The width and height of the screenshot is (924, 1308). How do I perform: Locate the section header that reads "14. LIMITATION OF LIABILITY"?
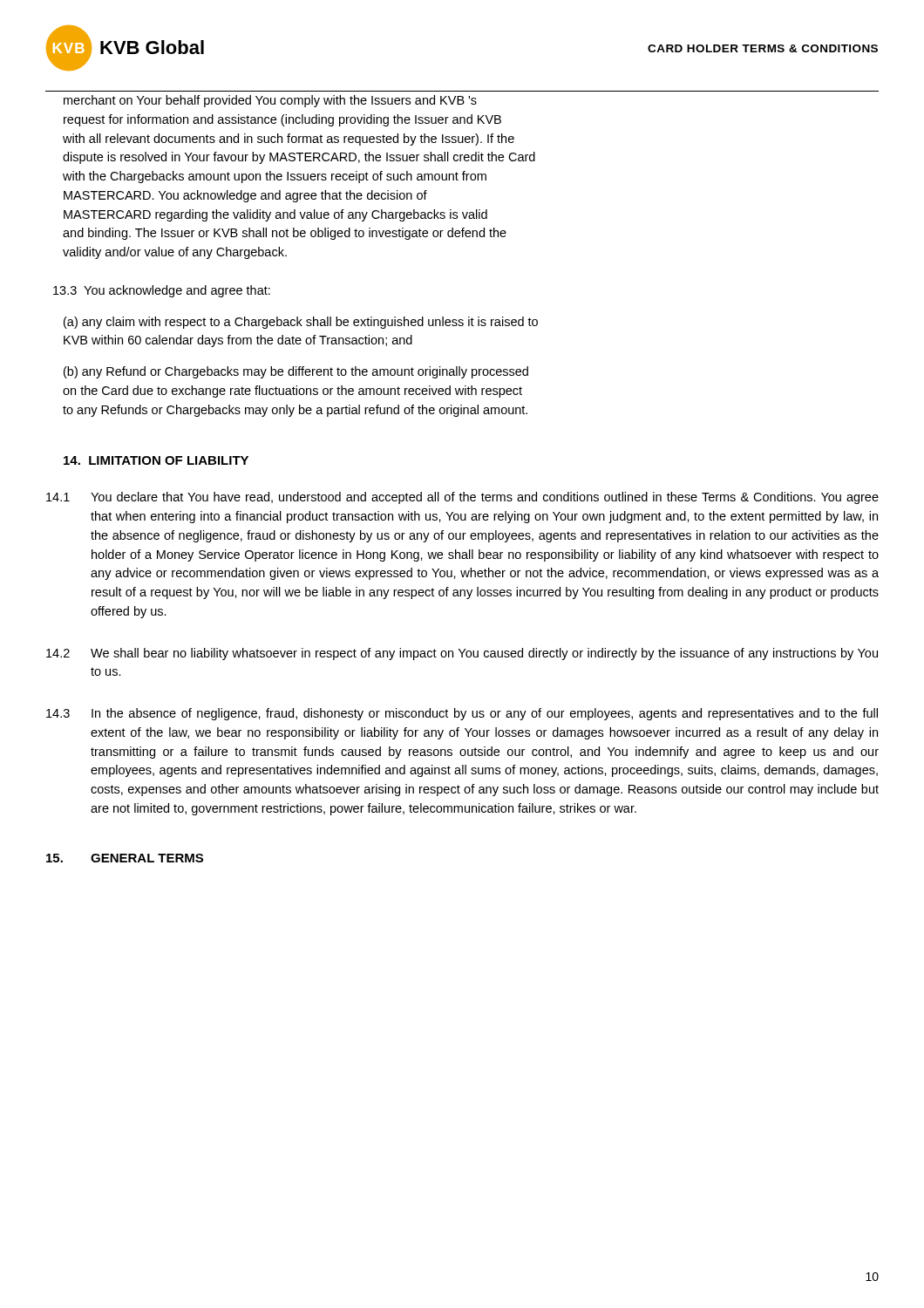(156, 460)
